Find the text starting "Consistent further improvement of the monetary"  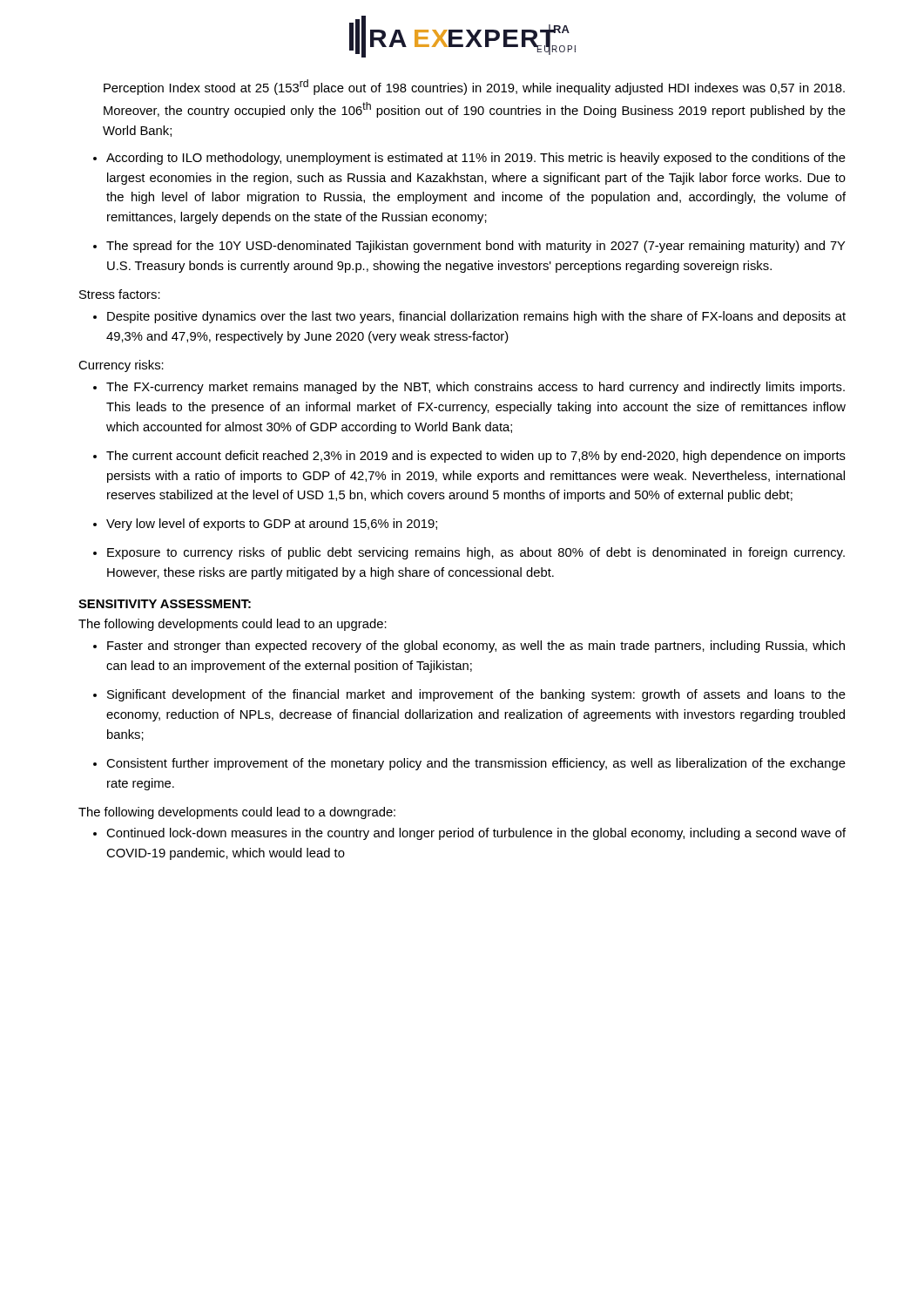[x=476, y=773]
